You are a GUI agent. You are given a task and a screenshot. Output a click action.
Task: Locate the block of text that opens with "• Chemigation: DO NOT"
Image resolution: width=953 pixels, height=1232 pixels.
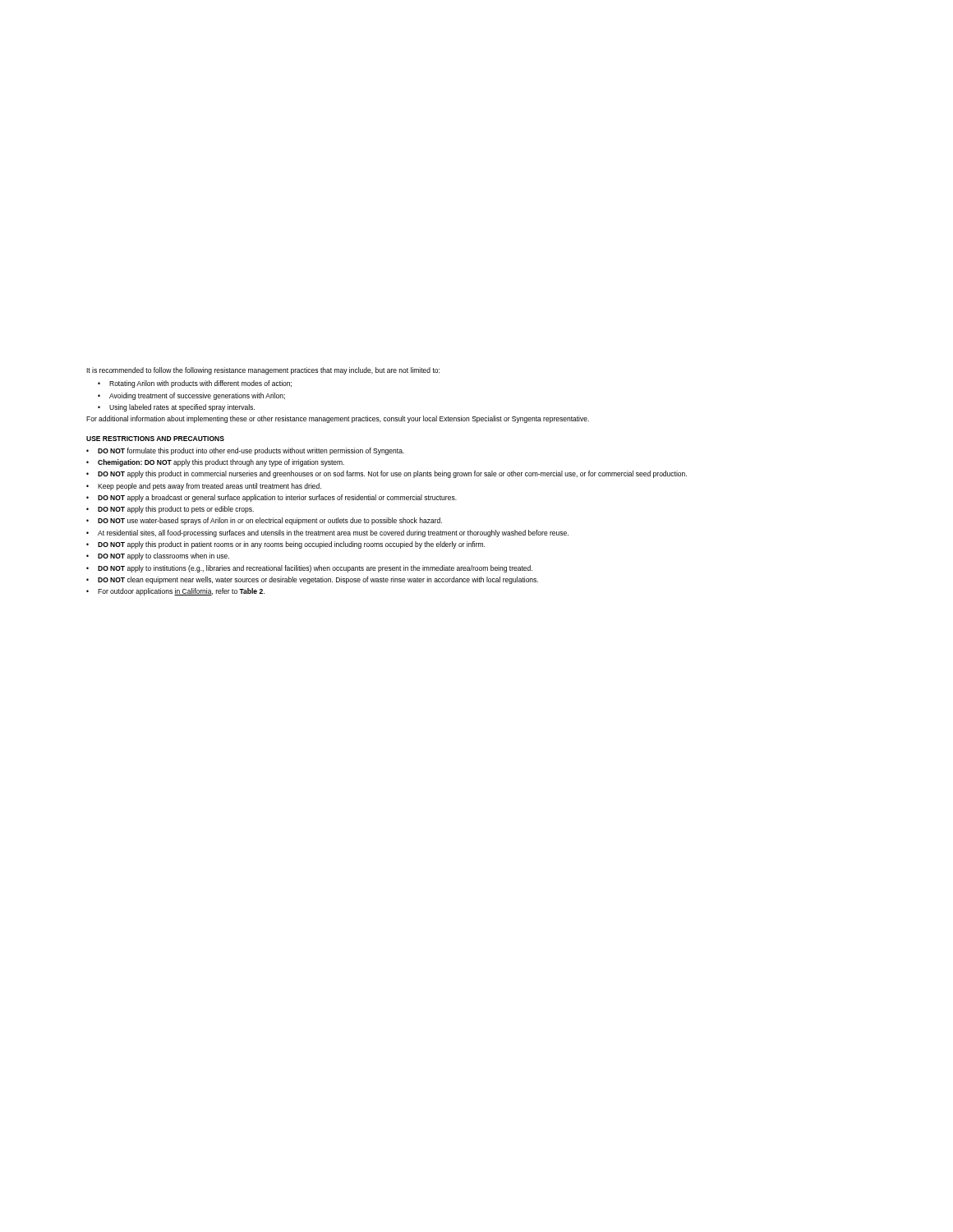(215, 462)
